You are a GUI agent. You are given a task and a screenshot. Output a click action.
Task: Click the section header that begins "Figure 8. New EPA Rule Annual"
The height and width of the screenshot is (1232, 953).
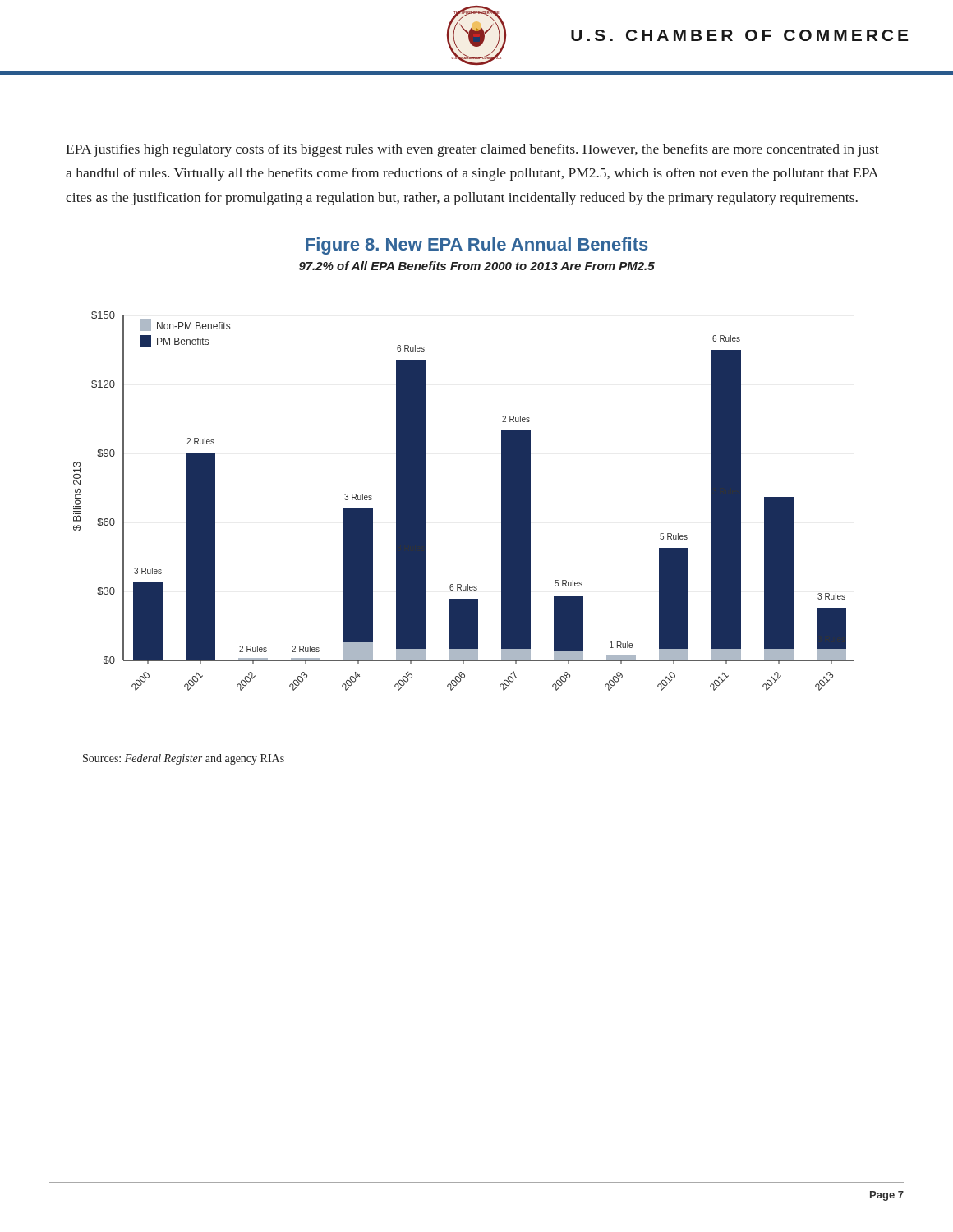click(x=476, y=244)
